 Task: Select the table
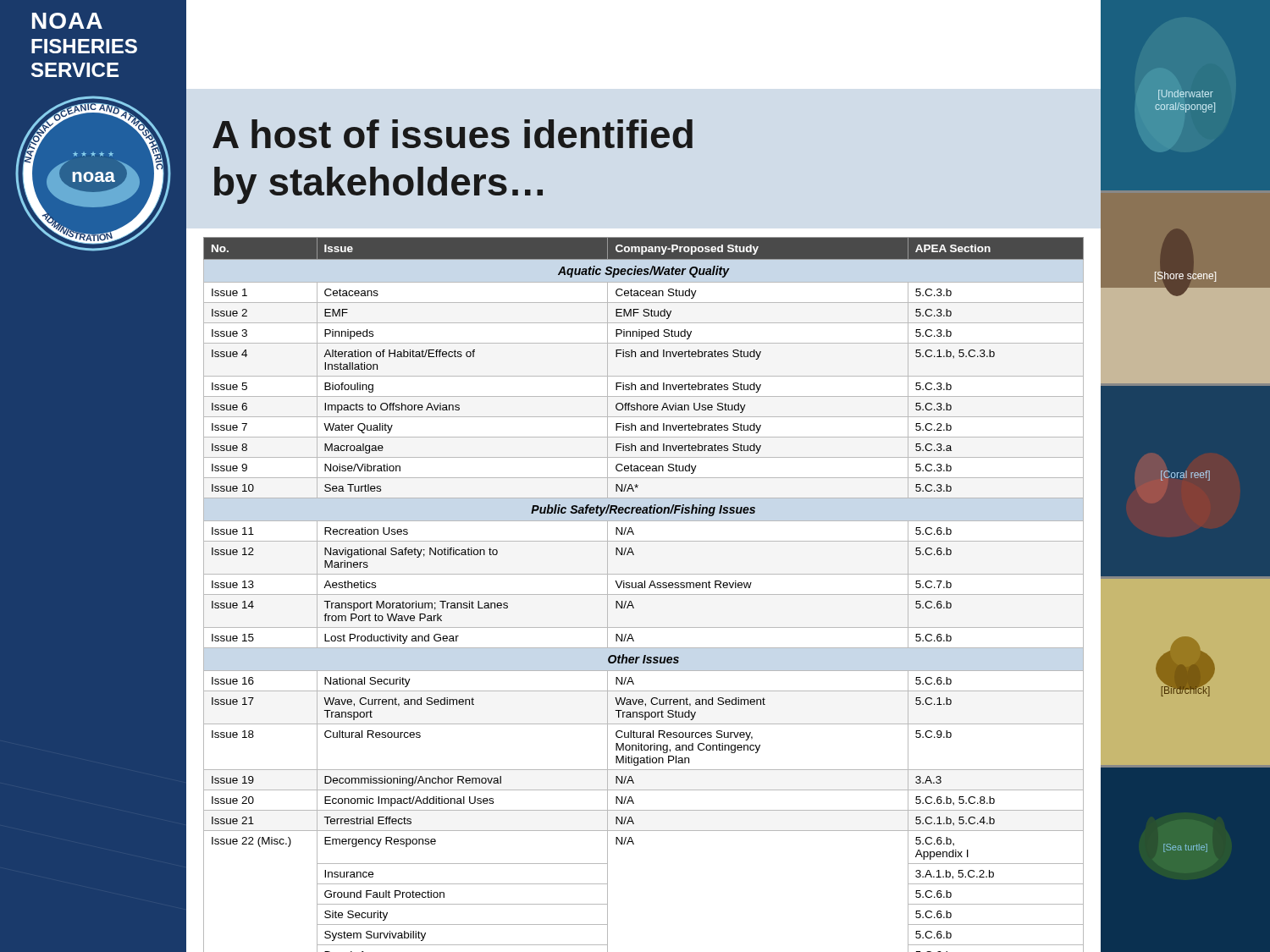click(x=643, y=594)
